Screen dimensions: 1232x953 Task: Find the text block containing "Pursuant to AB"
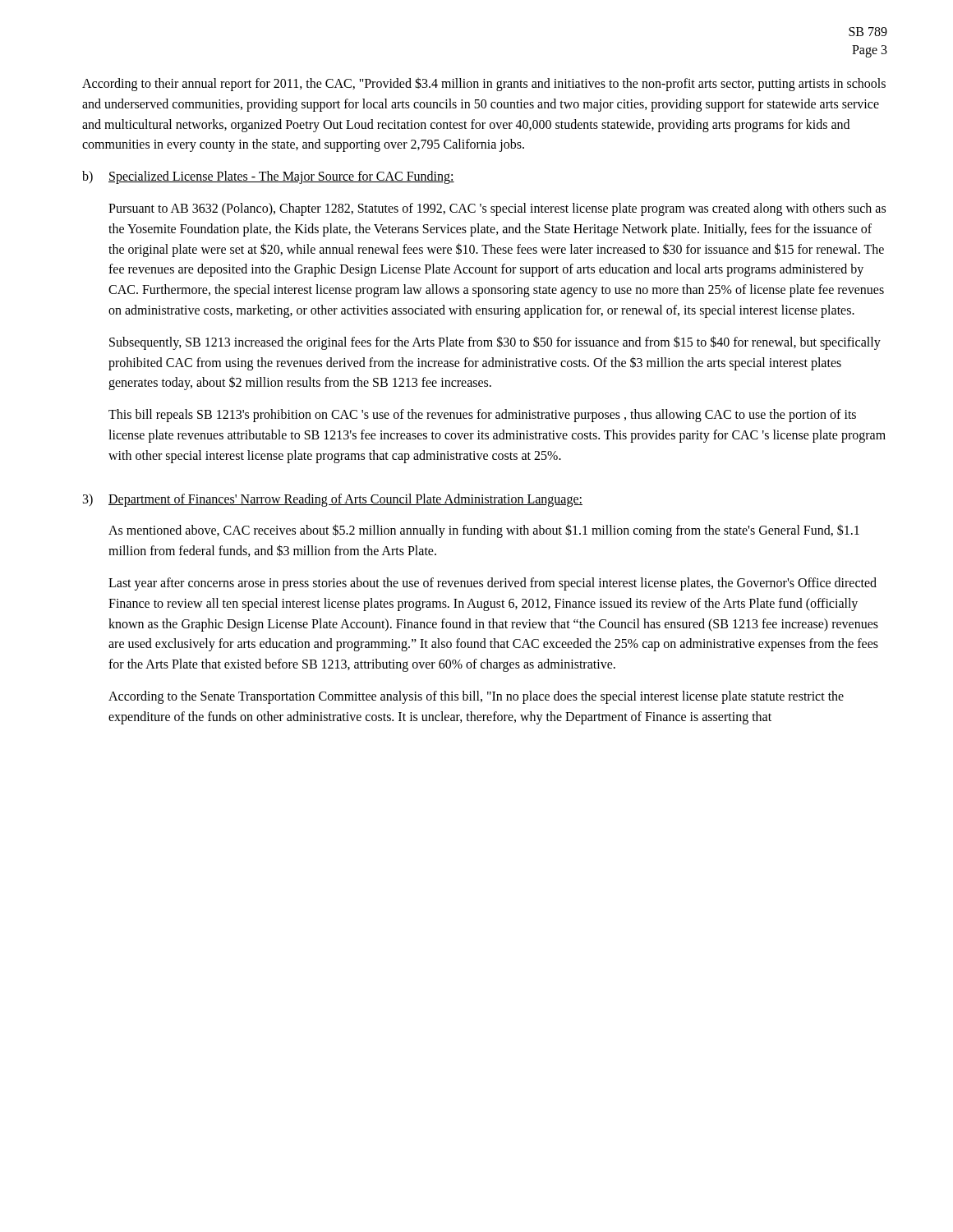pyautogui.click(x=497, y=259)
